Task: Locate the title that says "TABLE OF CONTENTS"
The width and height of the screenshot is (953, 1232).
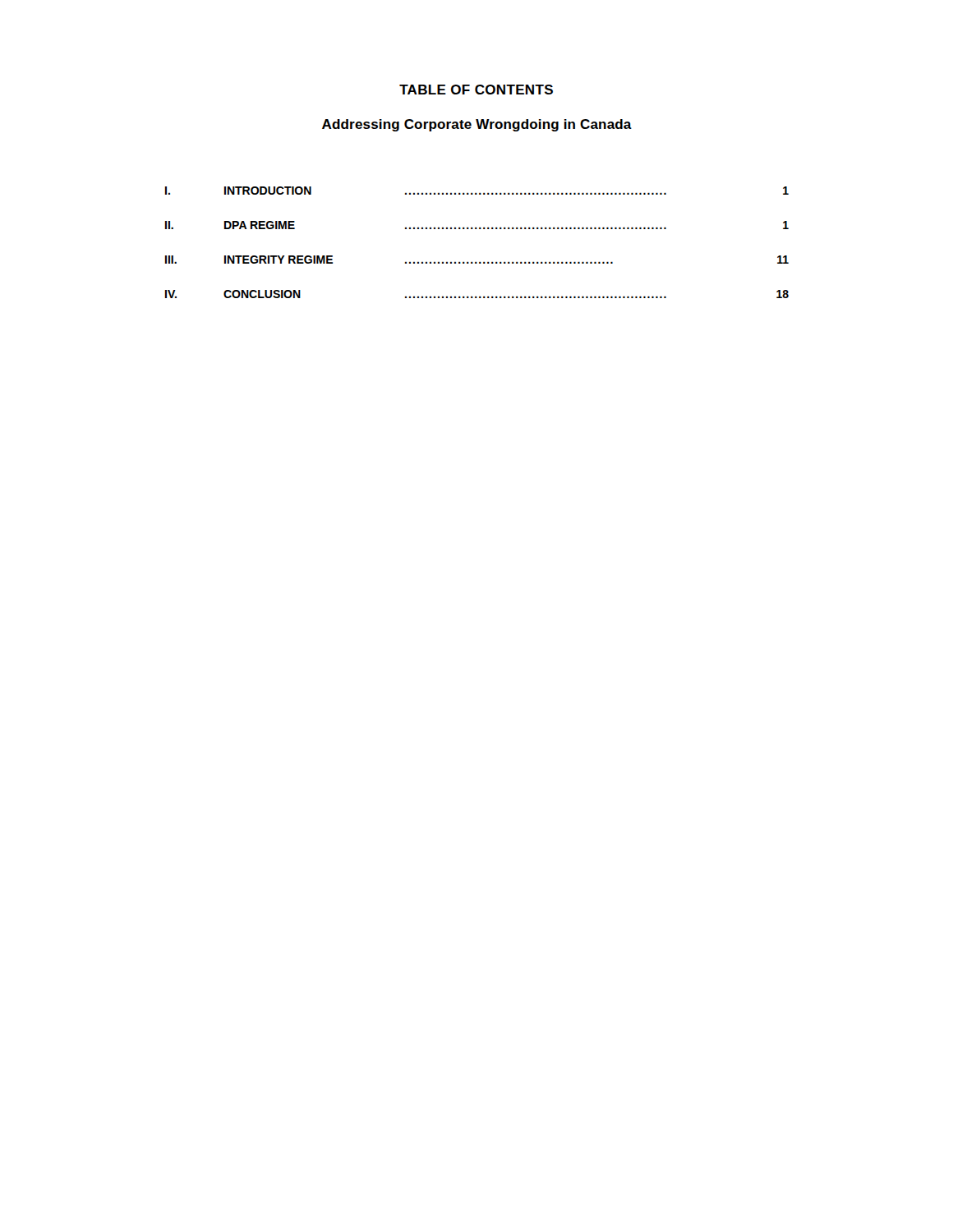Action: point(476,90)
